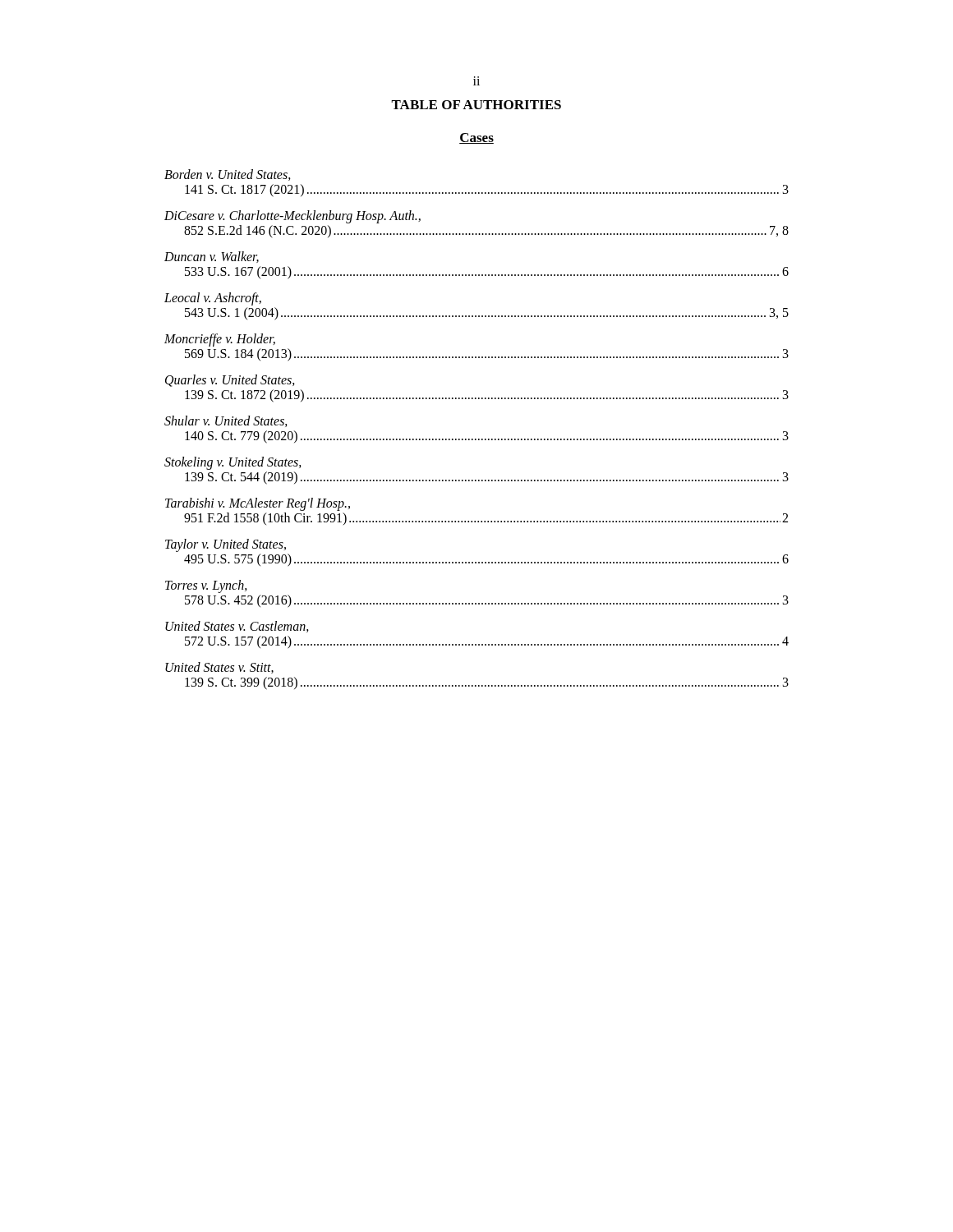953x1232 pixels.
Task: Select the list item with the text "Torres v. Lynch, 578 U.S. 452"
Action: 476,593
